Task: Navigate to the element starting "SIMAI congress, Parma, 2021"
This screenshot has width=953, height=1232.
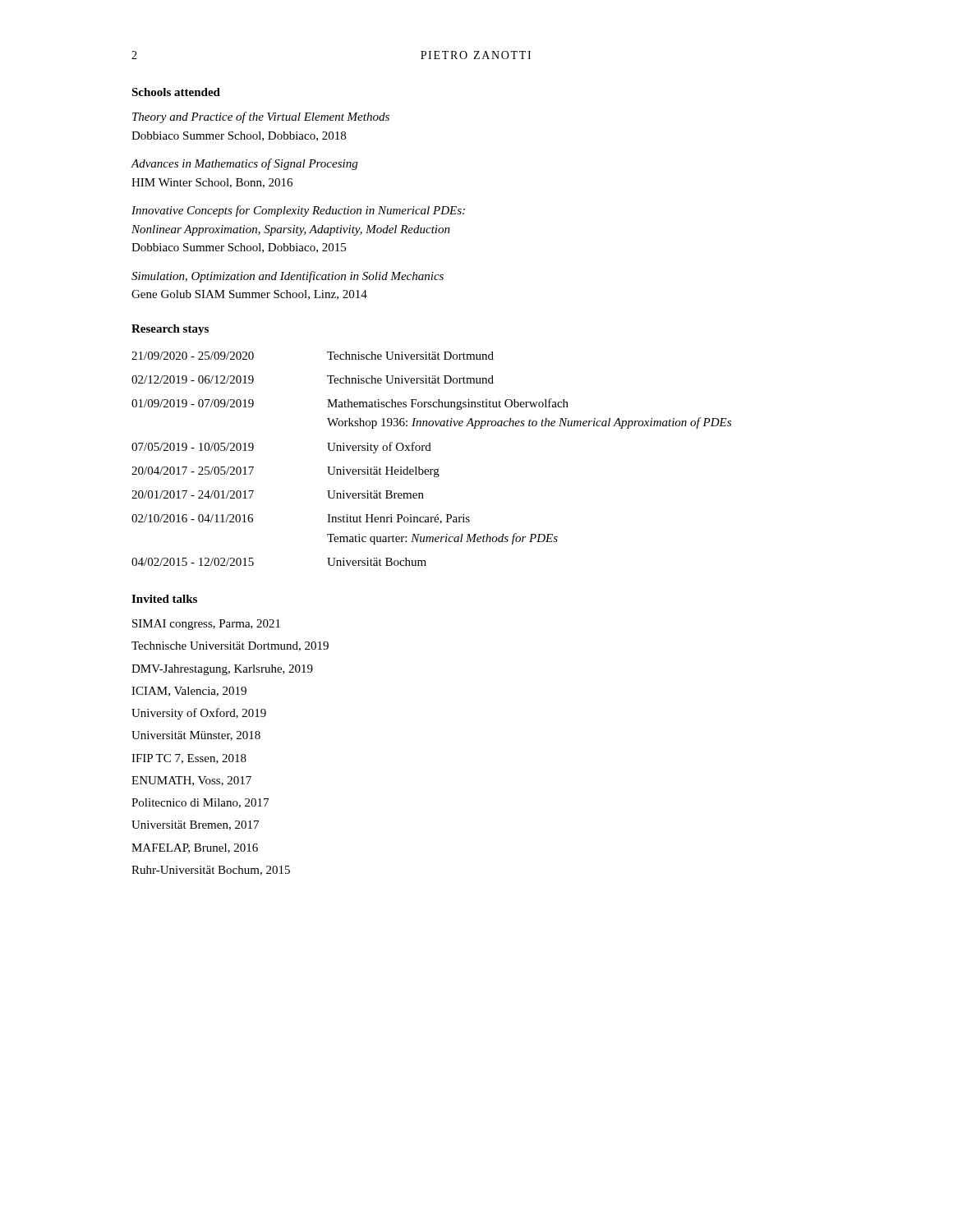Action: pyautogui.click(x=206, y=623)
